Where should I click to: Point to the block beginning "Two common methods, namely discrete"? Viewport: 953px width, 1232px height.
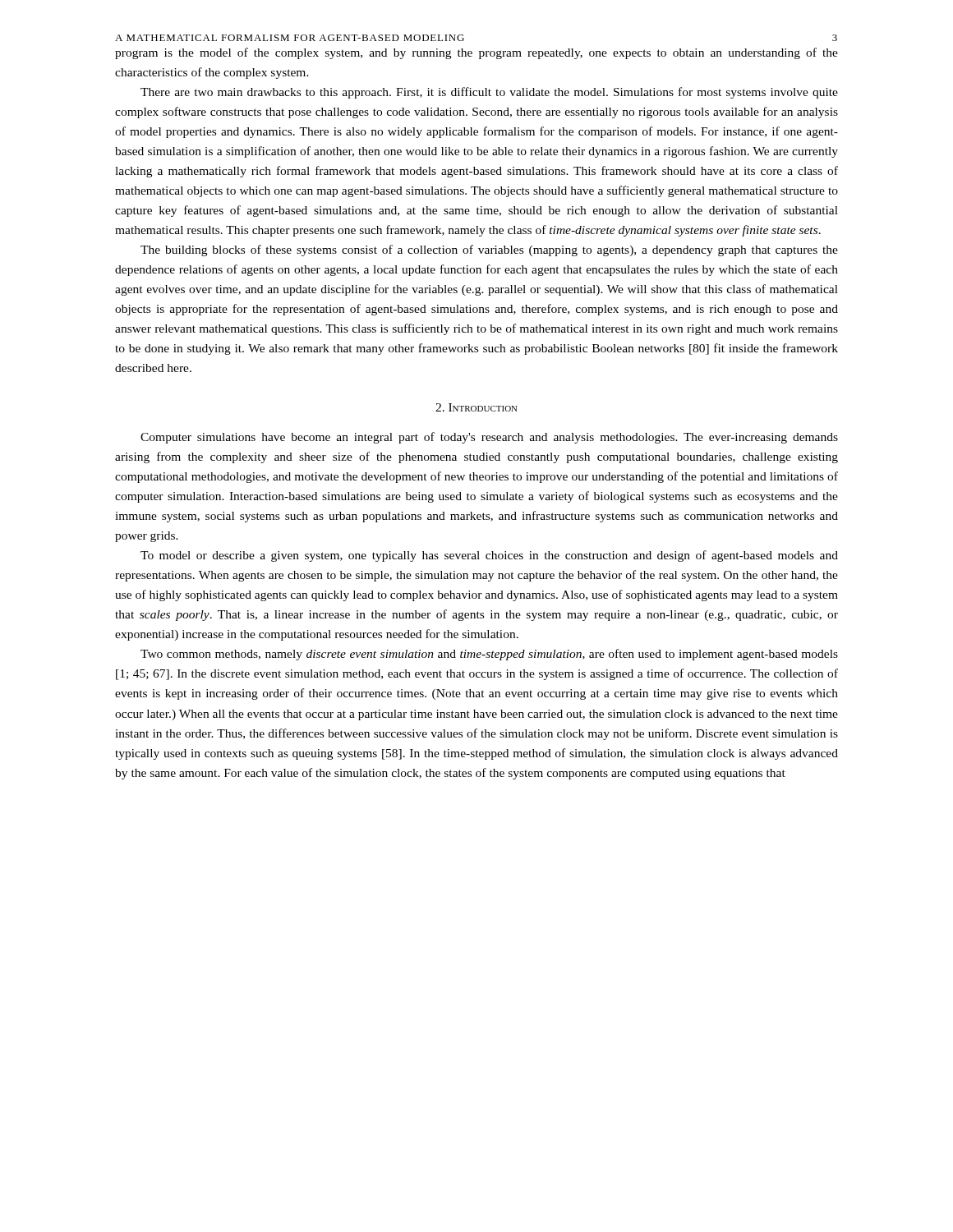pyautogui.click(x=476, y=713)
